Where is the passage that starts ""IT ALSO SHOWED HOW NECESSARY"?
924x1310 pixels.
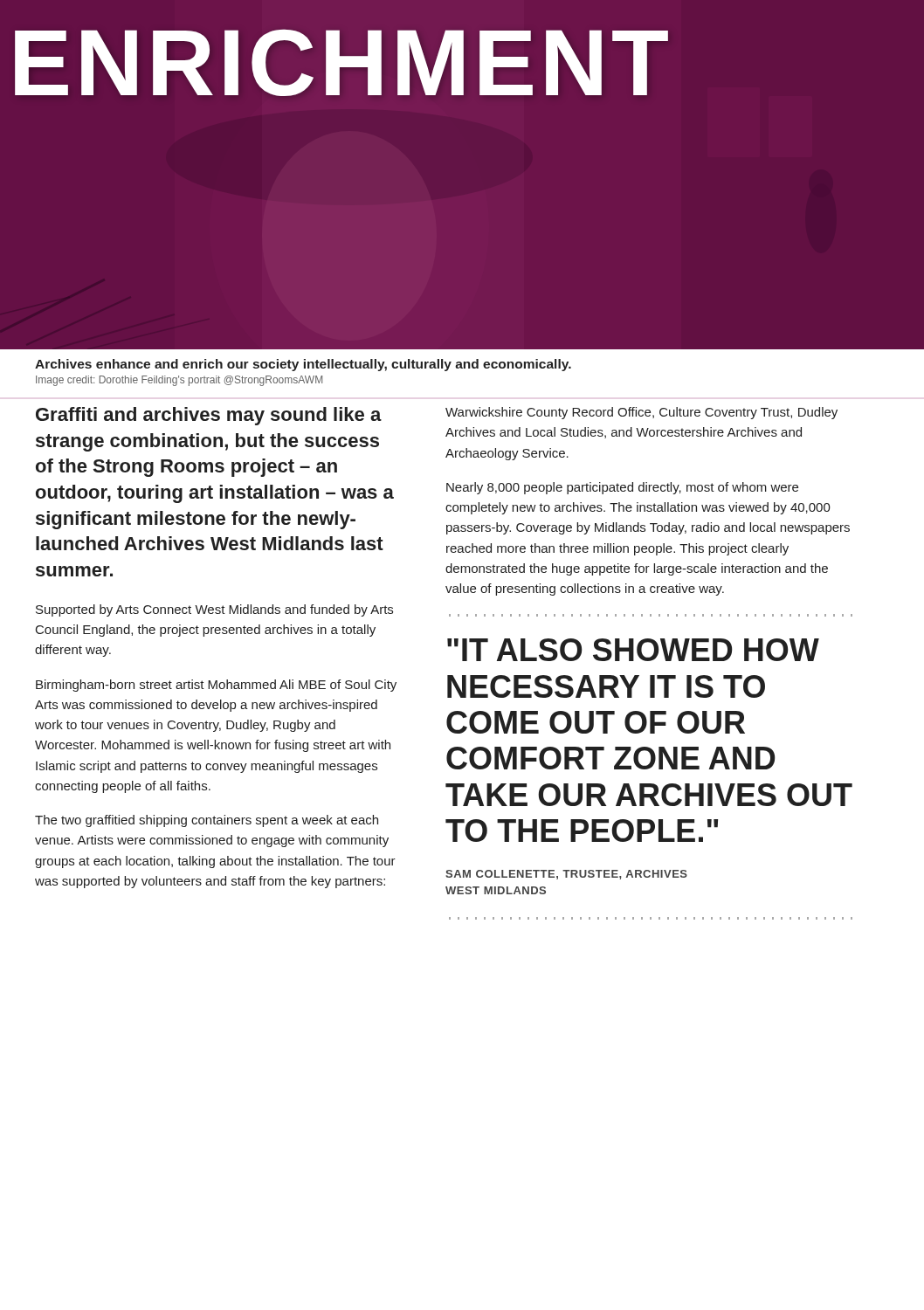pyautogui.click(x=650, y=741)
